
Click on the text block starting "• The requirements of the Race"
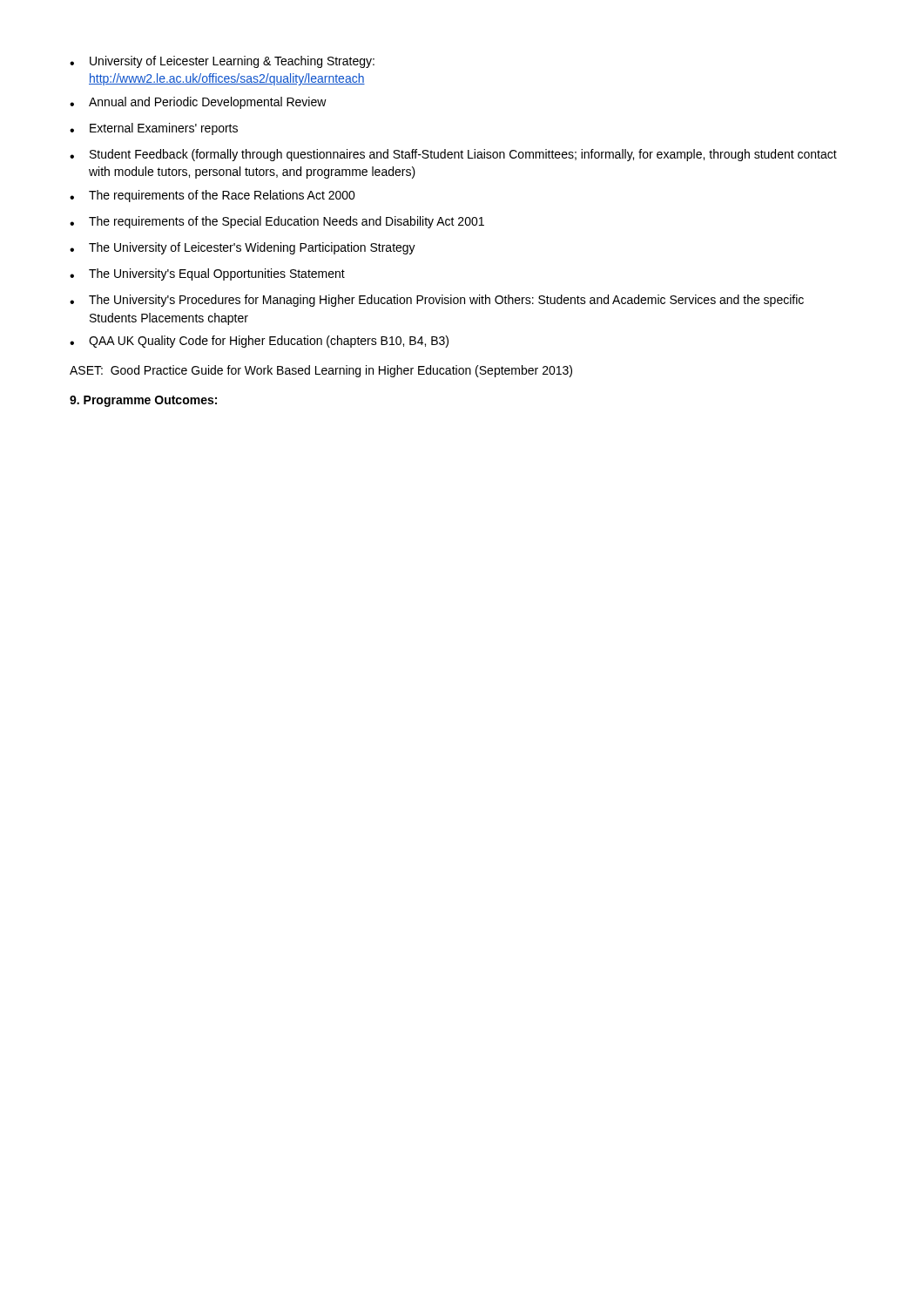(x=212, y=196)
